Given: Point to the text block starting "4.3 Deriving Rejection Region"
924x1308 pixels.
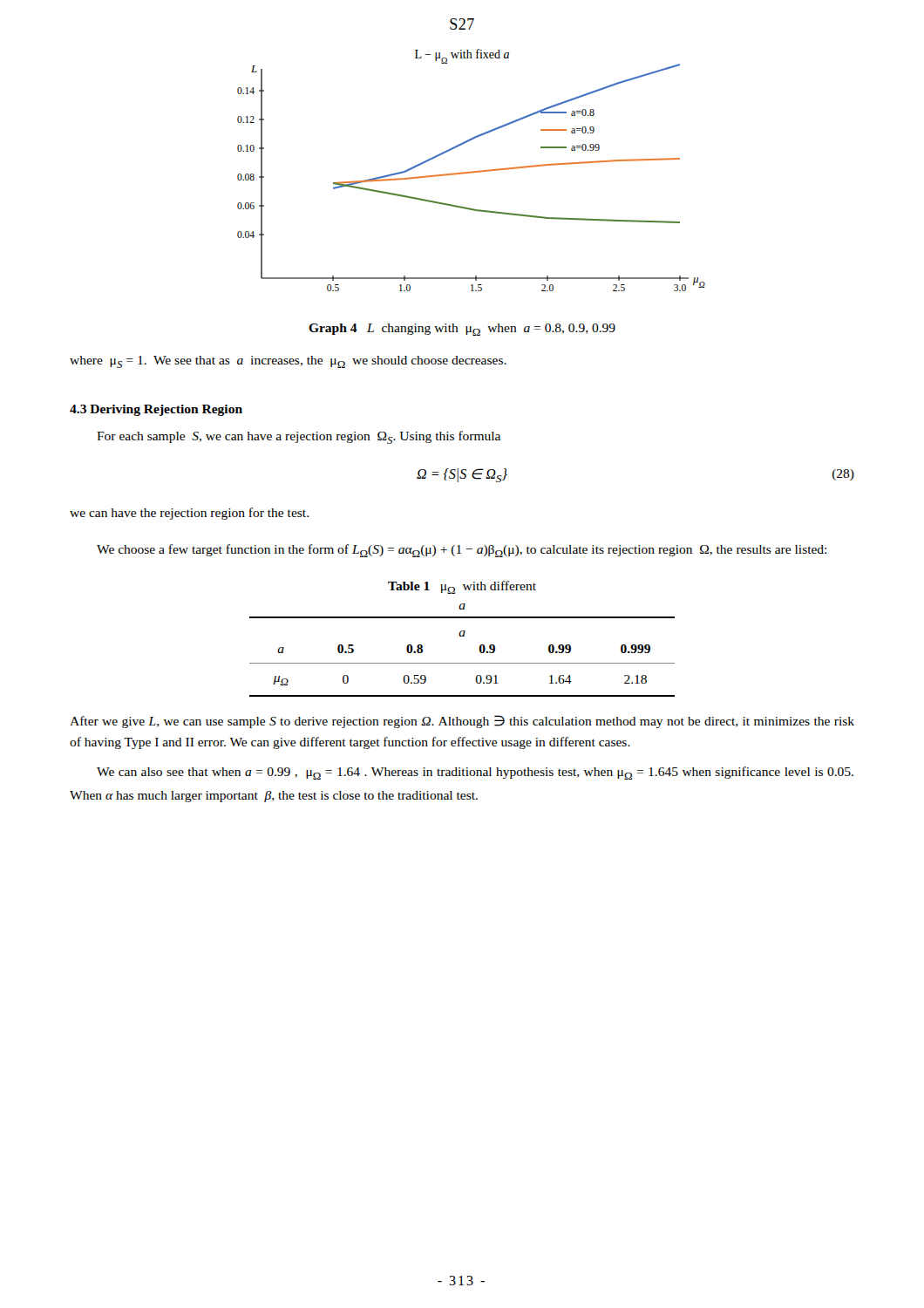Looking at the screenshot, I should click(x=156, y=409).
